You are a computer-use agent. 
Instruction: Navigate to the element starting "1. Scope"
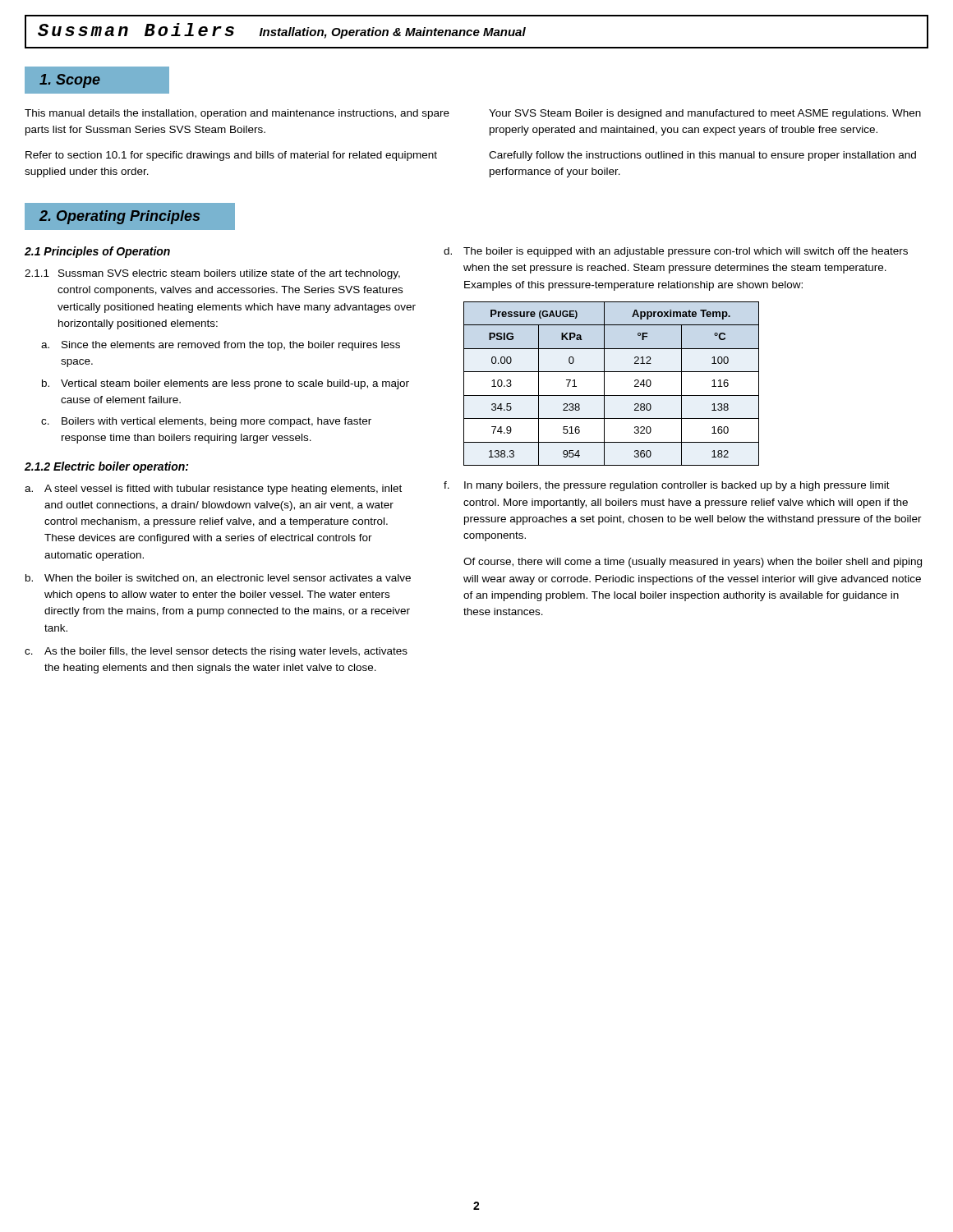[x=70, y=80]
